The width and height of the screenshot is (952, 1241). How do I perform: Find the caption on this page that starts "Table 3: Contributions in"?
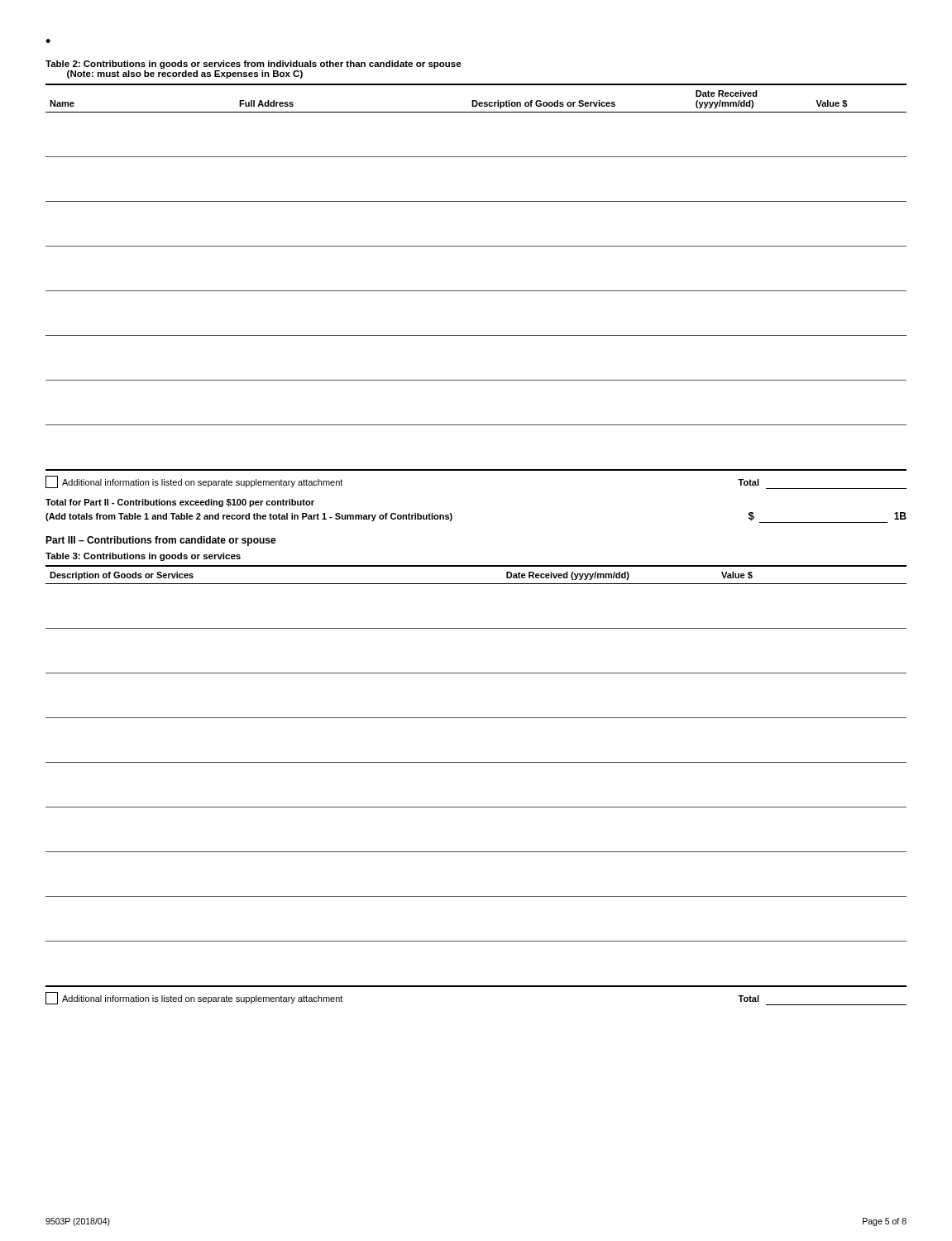(143, 556)
